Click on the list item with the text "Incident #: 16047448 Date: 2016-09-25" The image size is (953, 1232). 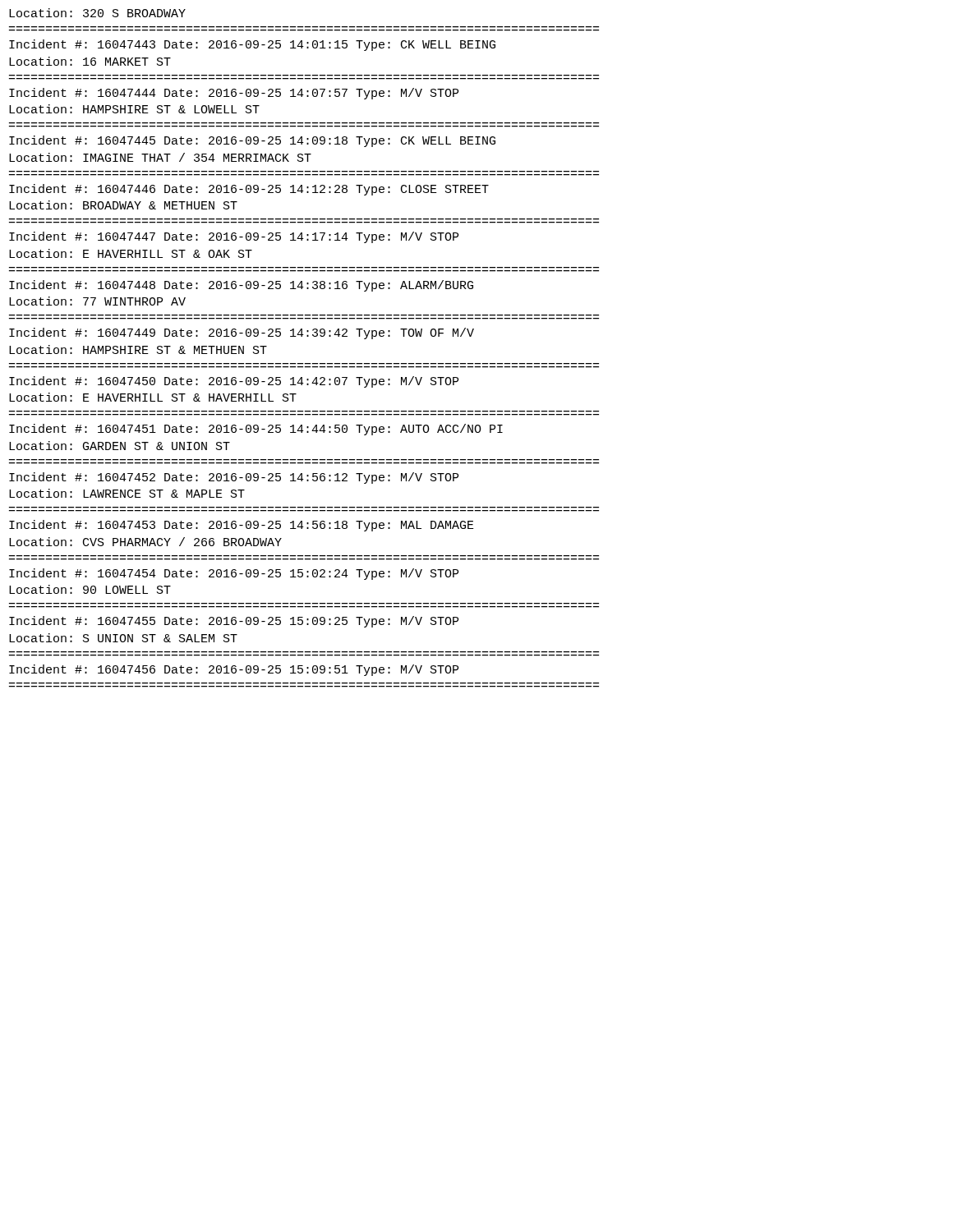pyautogui.click(x=476, y=295)
